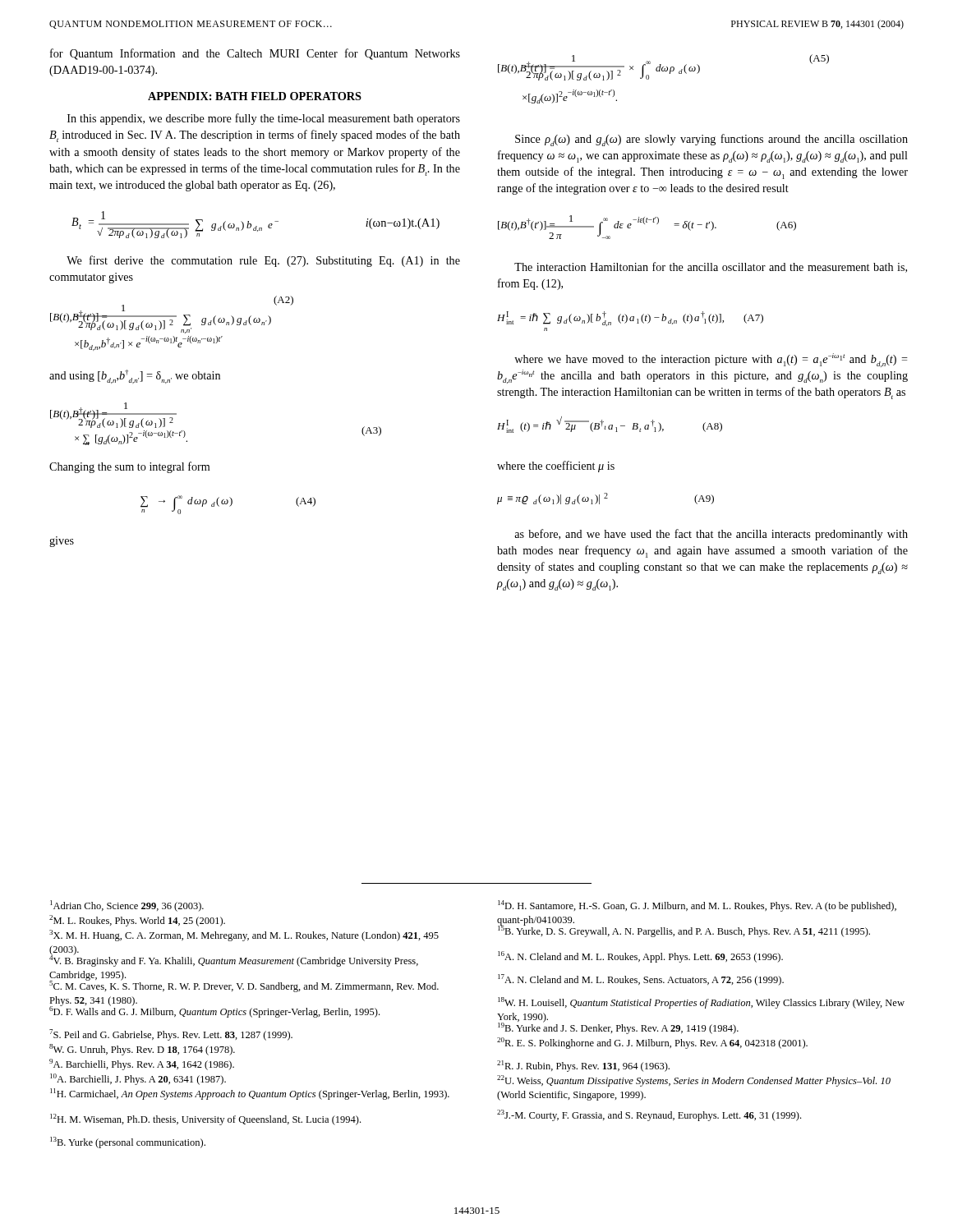Viewport: 953px width, 1232px height.
Task: Select the list item that says "16A. N. Cleland and M. L."
Action: pyautogui.click(x=640, y=956)
